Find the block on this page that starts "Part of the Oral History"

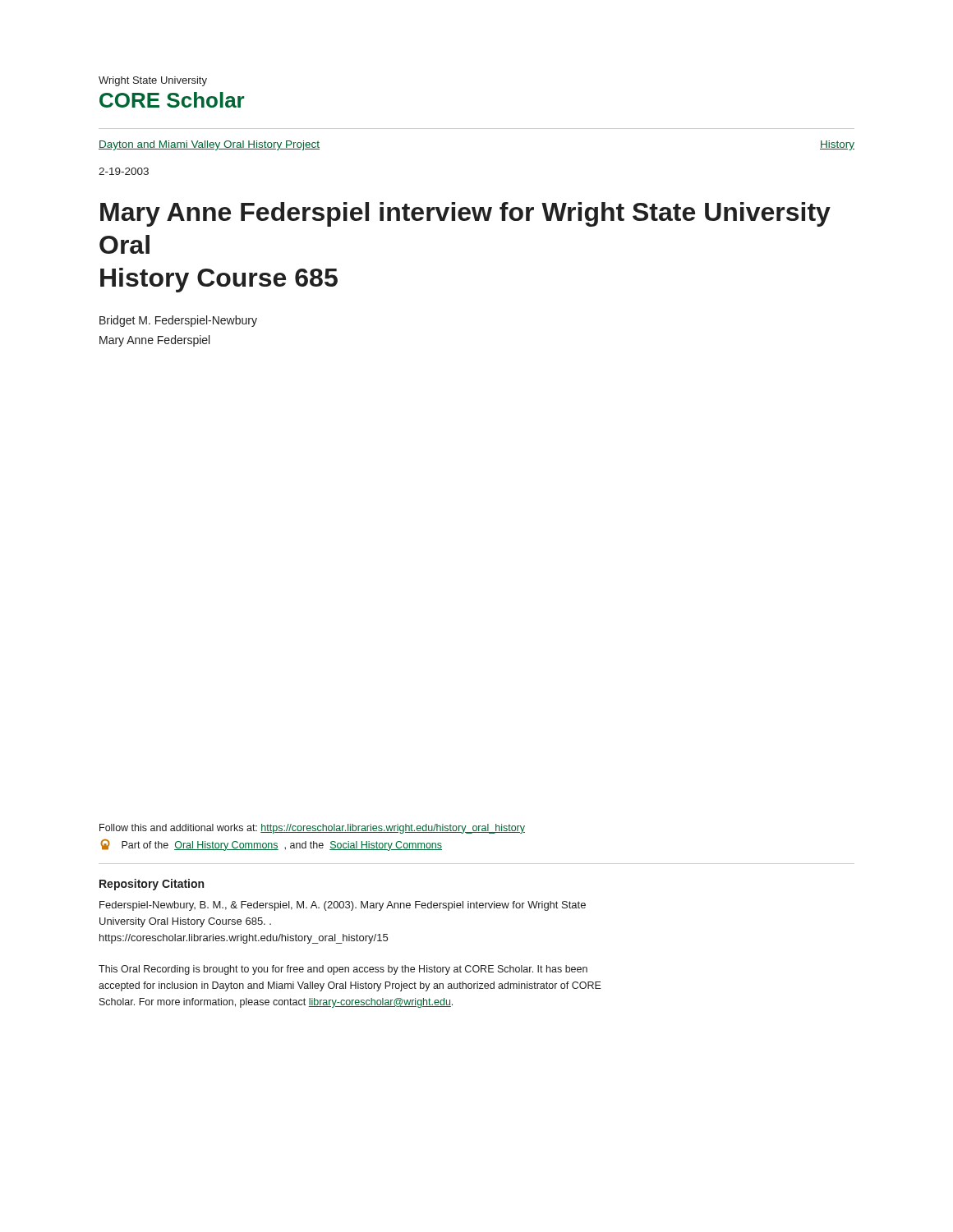[270, 845]
